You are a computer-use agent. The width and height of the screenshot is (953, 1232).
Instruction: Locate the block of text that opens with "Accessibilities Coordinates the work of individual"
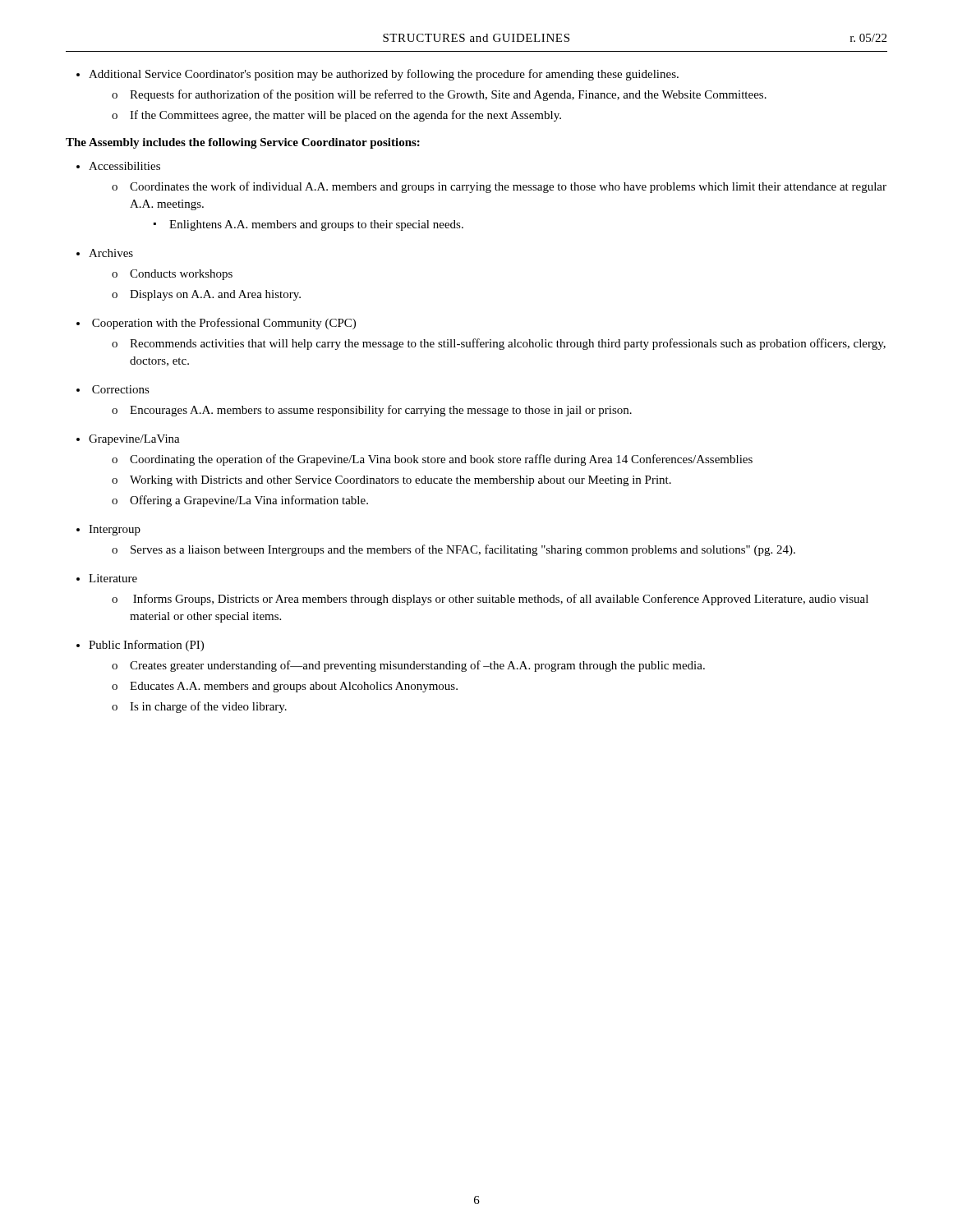(476, 195)
